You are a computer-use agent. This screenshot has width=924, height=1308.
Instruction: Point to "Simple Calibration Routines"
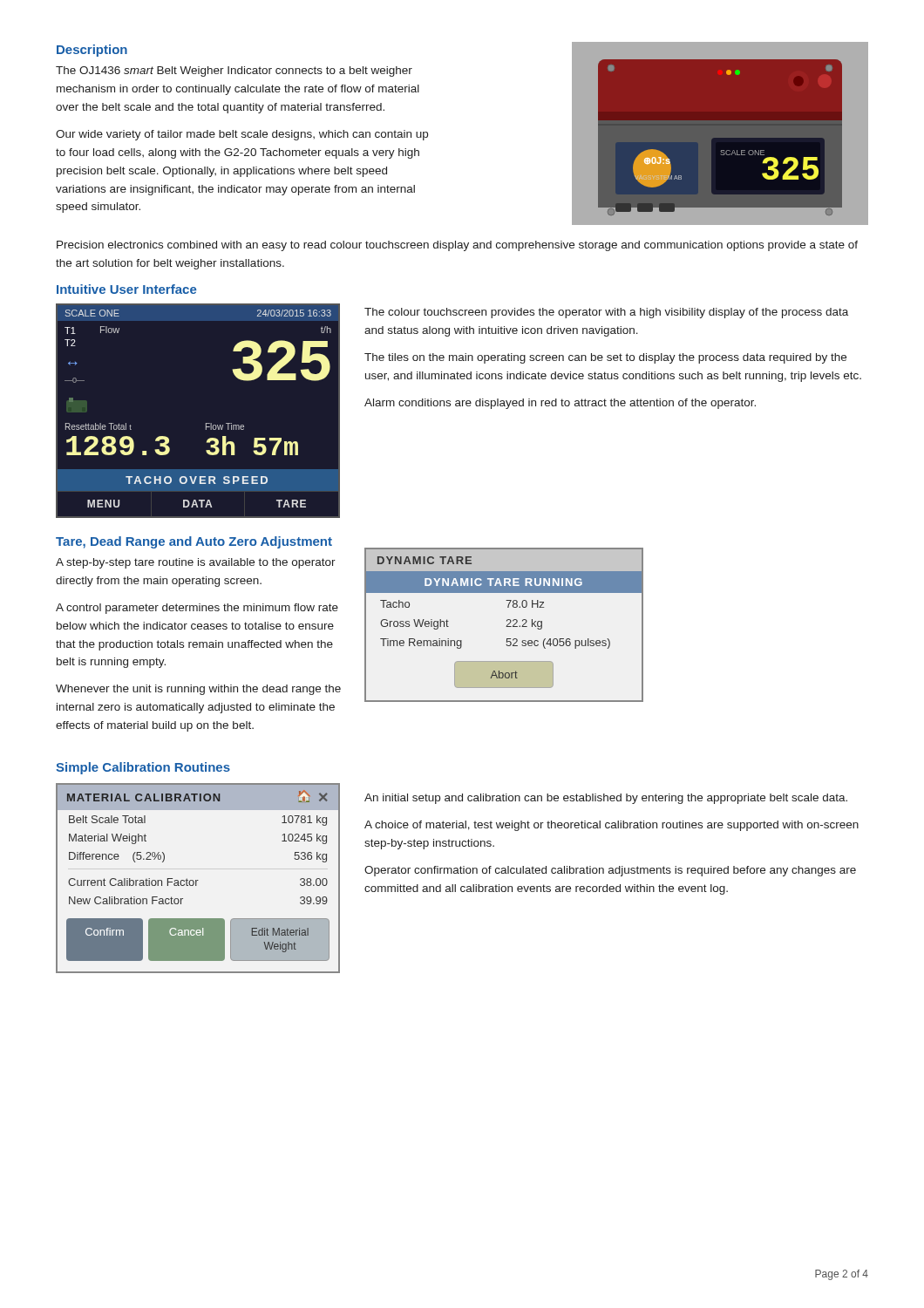point(143,767)
